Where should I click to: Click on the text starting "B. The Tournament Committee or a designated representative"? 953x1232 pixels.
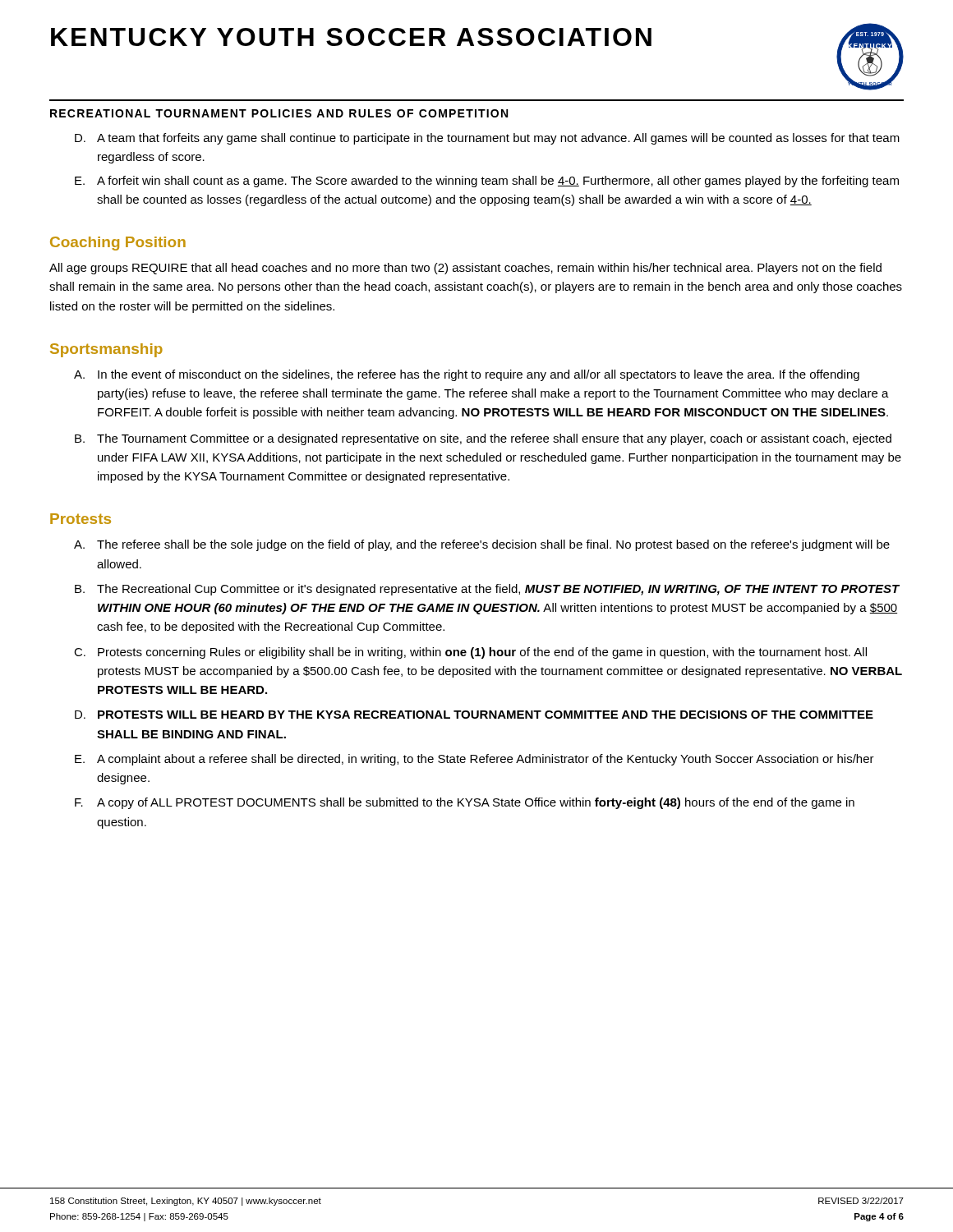[489, 457]
